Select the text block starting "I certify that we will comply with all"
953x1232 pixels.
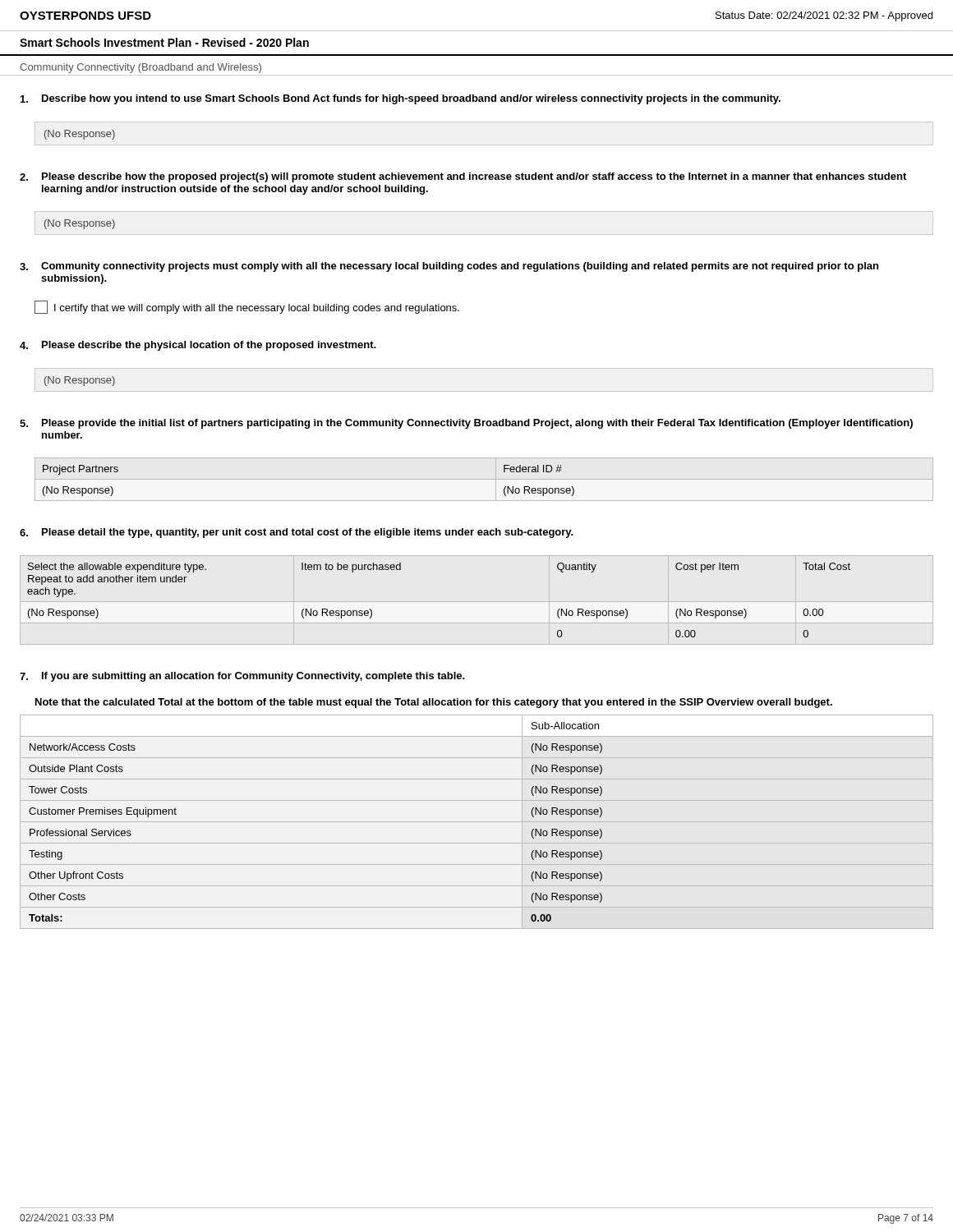pyautogui.click(x=247, y=307)
